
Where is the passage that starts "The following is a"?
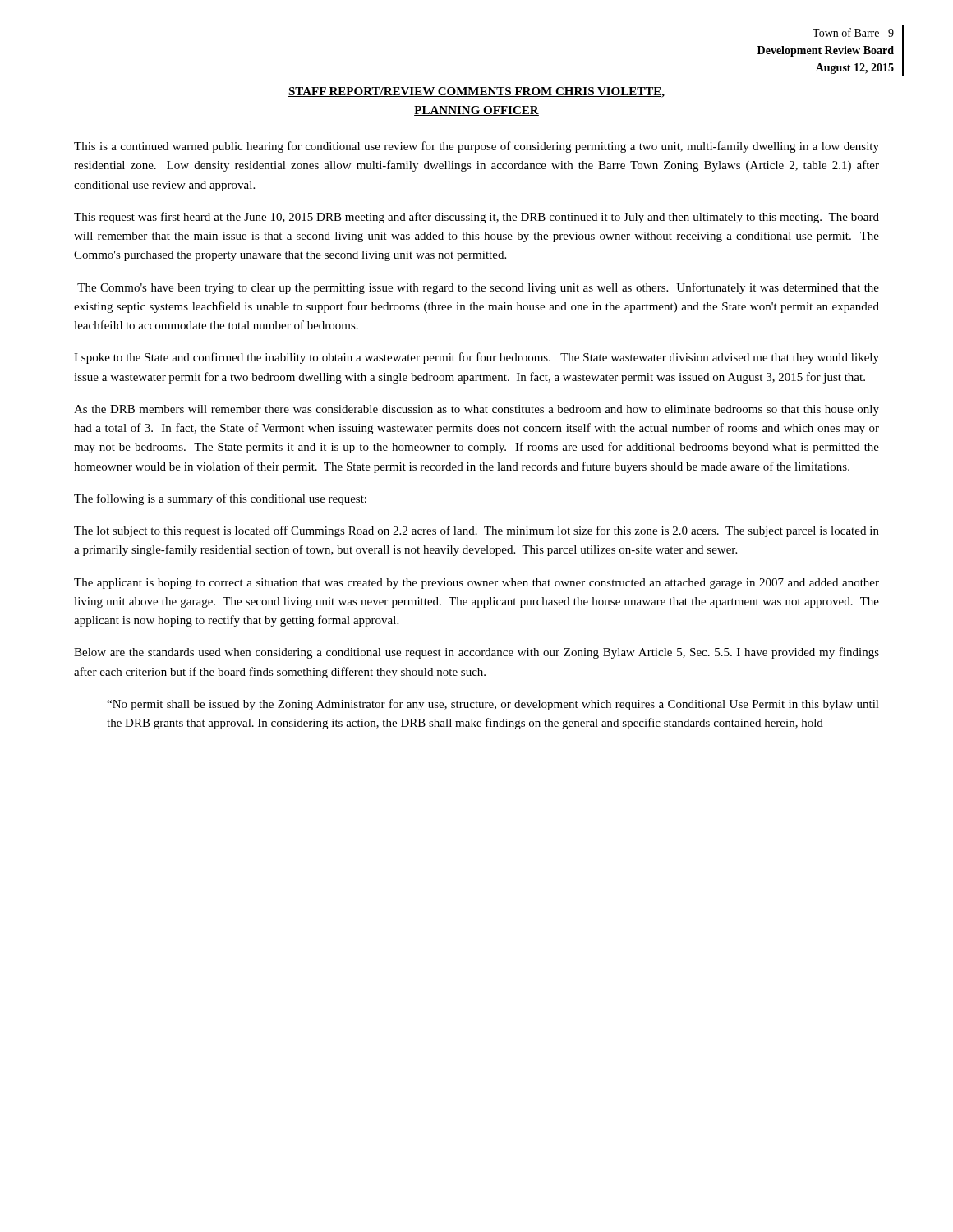pyautogui.click(x=221, y=498)
